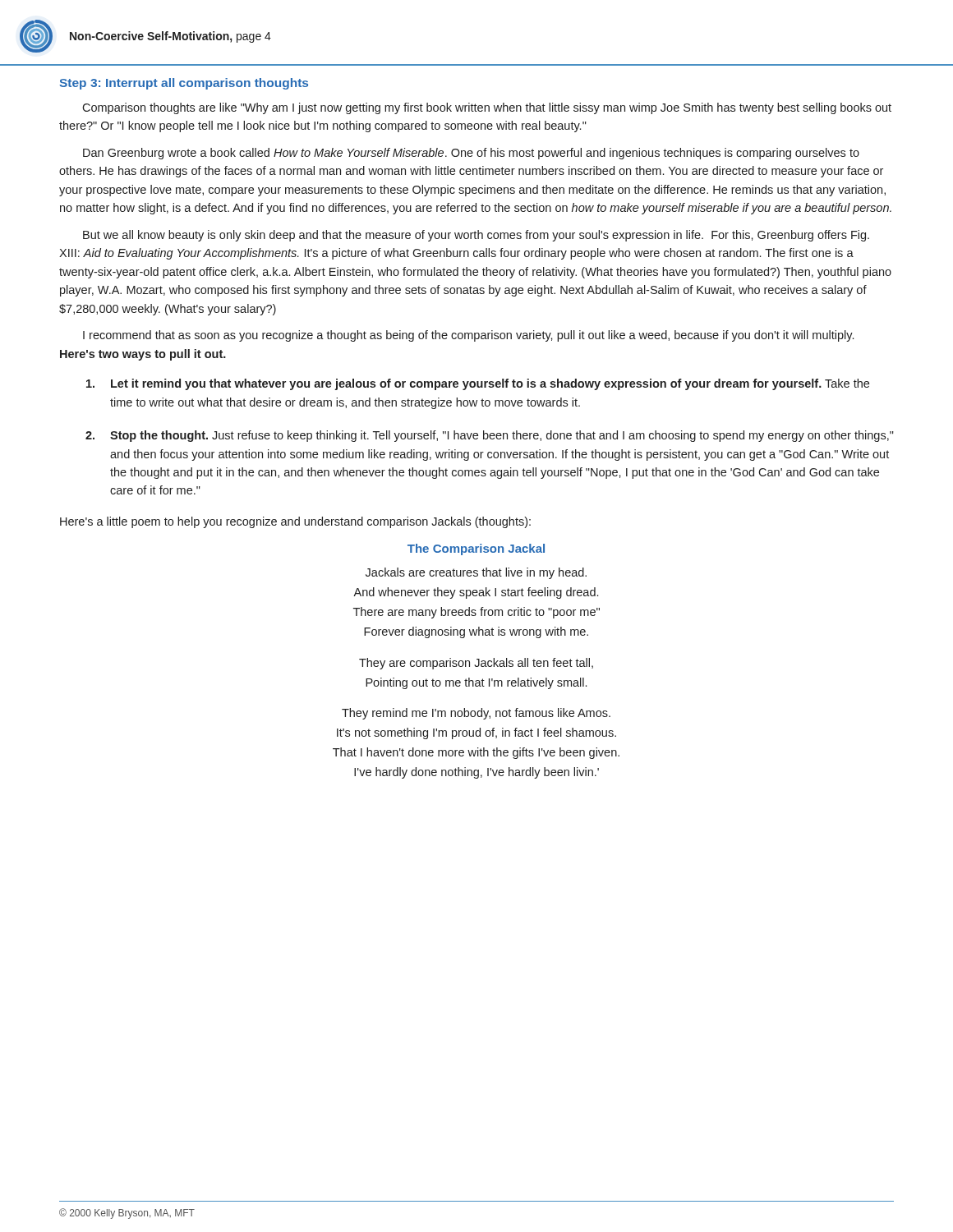Image resolution: width=953 pixels, height=1232 pixels.
Task: Click the passage that begins "But we all know beauty is only"
Action: click(475, 272)
